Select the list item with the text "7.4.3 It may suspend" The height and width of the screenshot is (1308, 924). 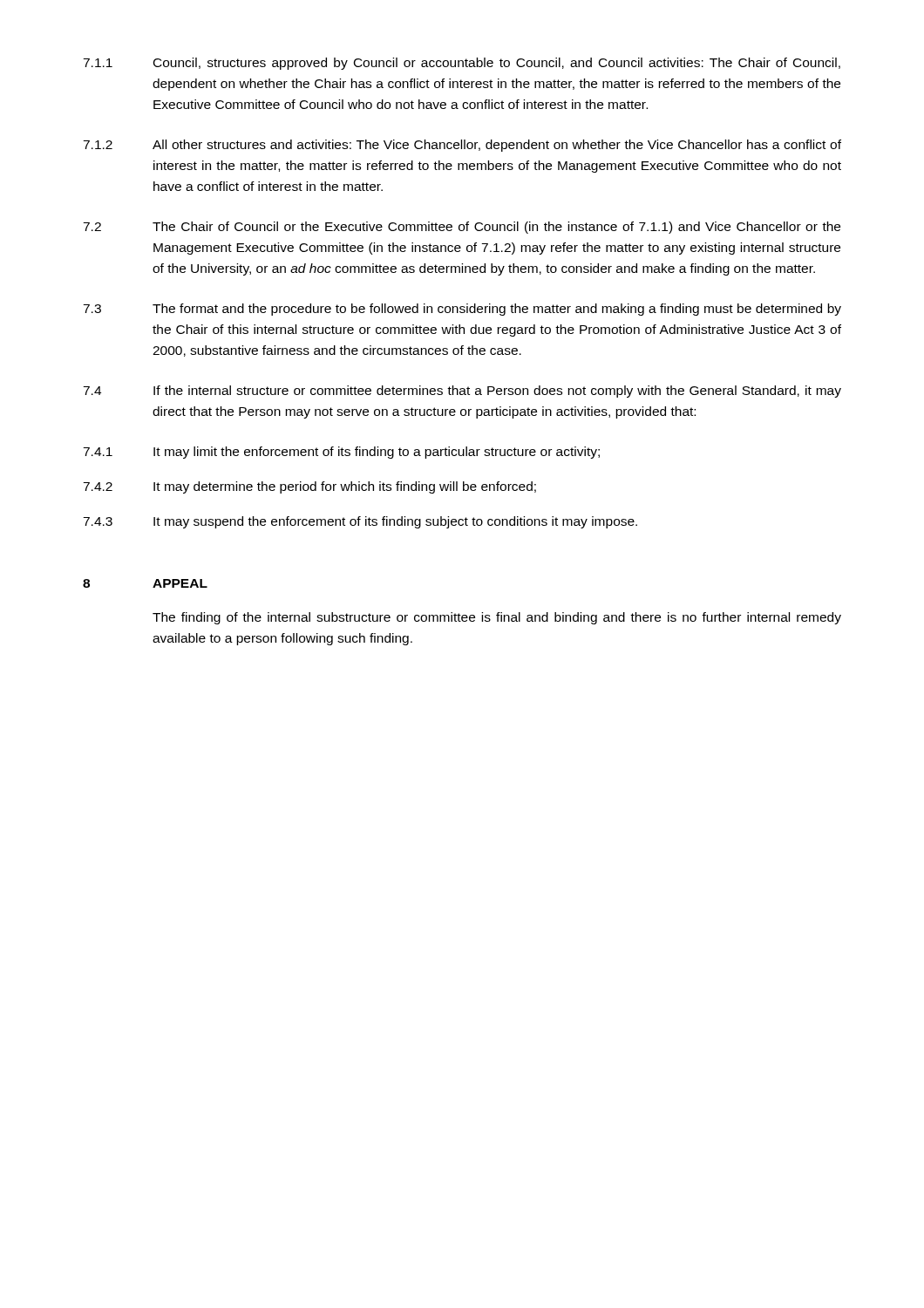462,522
